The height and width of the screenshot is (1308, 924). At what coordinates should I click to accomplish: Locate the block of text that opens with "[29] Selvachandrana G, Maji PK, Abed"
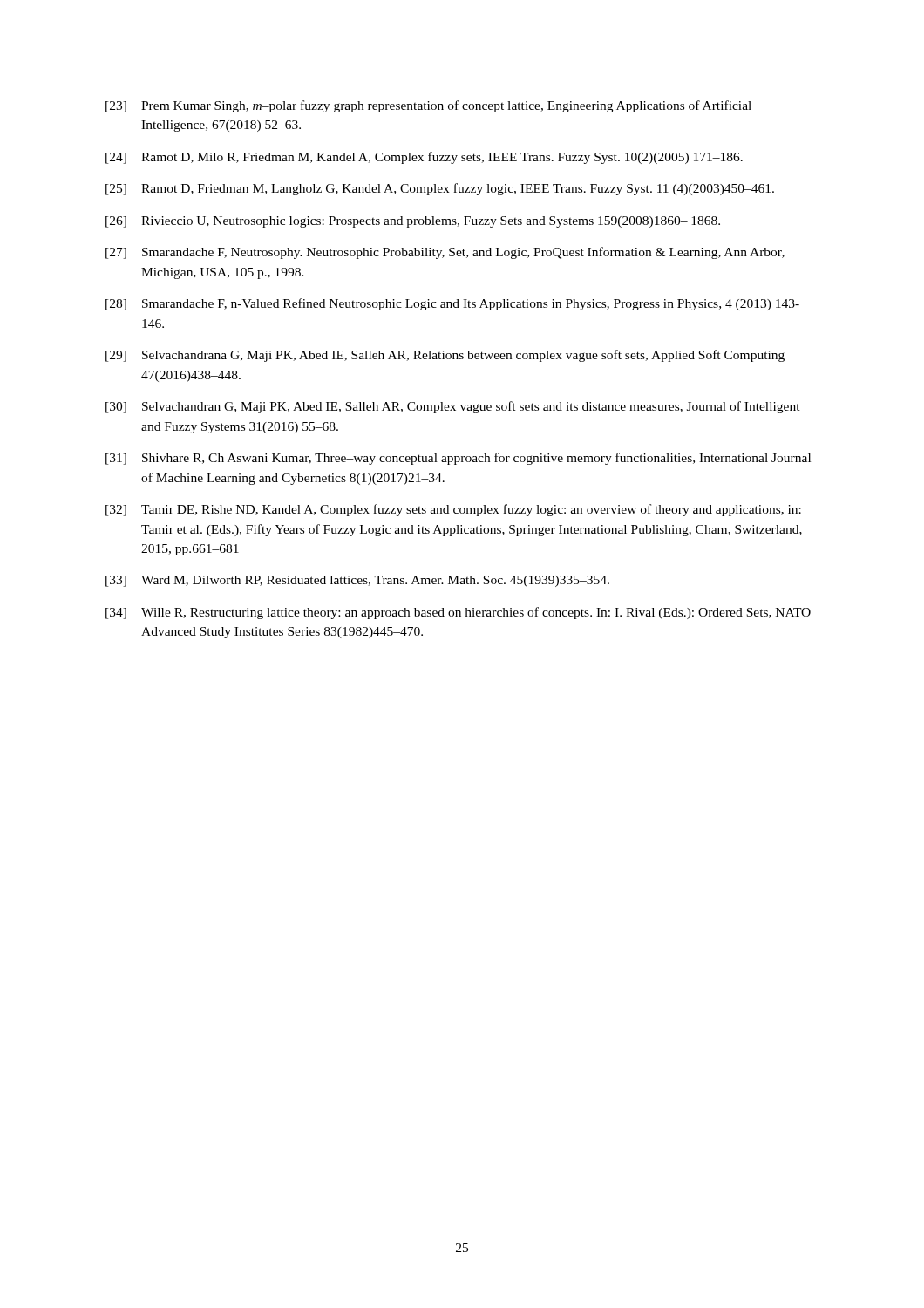462,365
